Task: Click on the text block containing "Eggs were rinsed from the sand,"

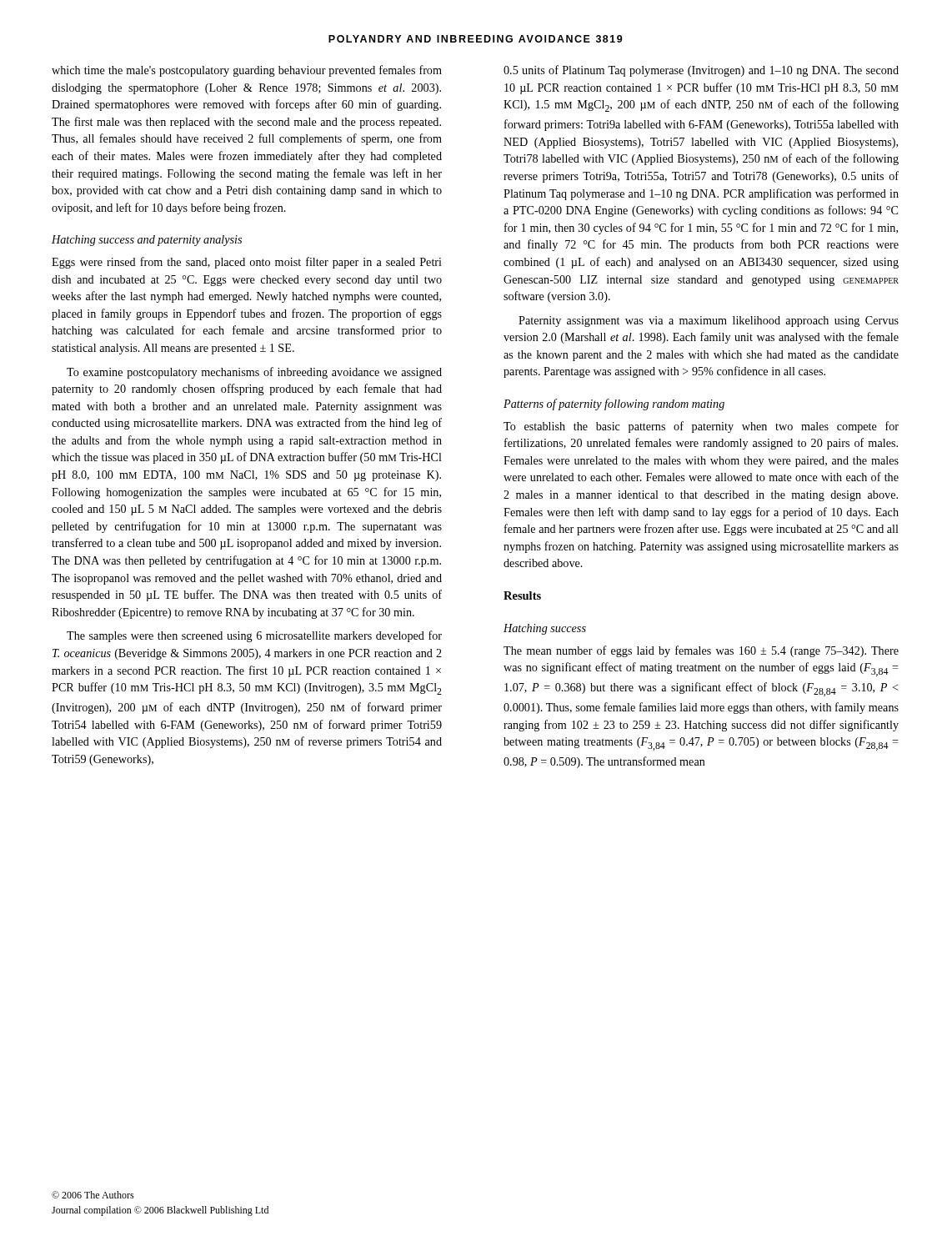Action: coord(247,511)
